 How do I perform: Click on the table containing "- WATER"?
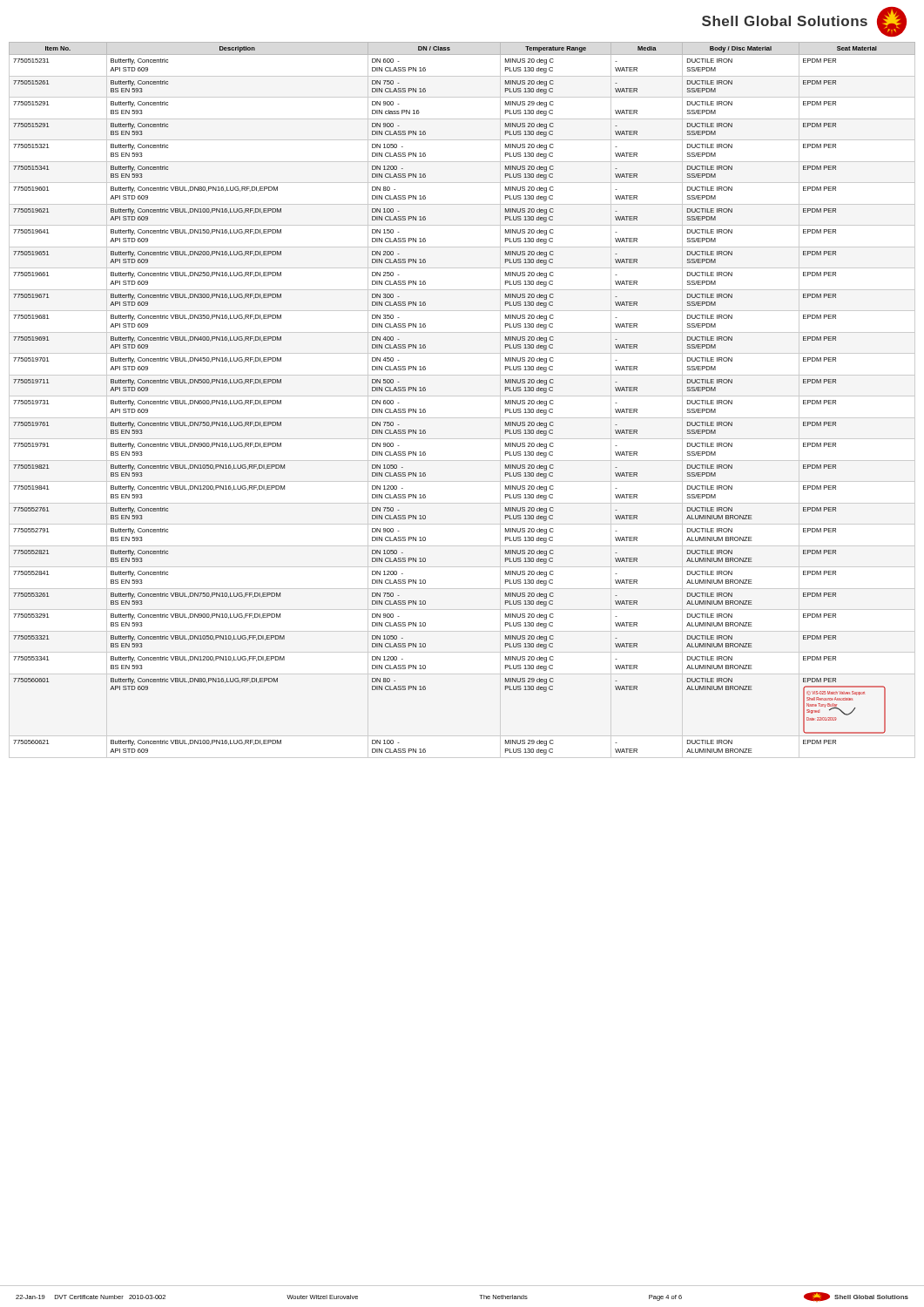pyautogui.click(x=462, y=400)
